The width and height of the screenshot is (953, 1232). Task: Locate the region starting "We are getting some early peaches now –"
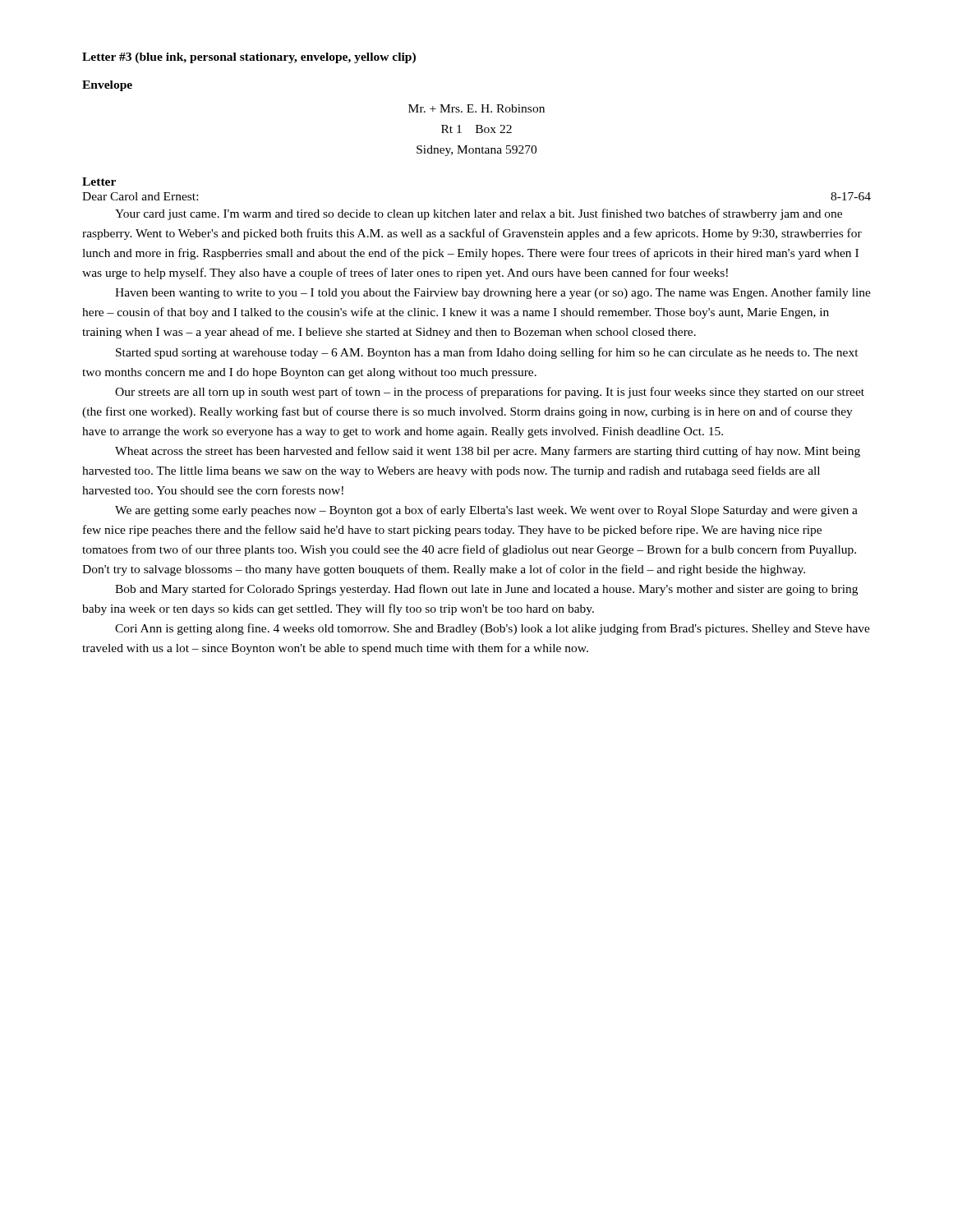[x=476, y=539]
